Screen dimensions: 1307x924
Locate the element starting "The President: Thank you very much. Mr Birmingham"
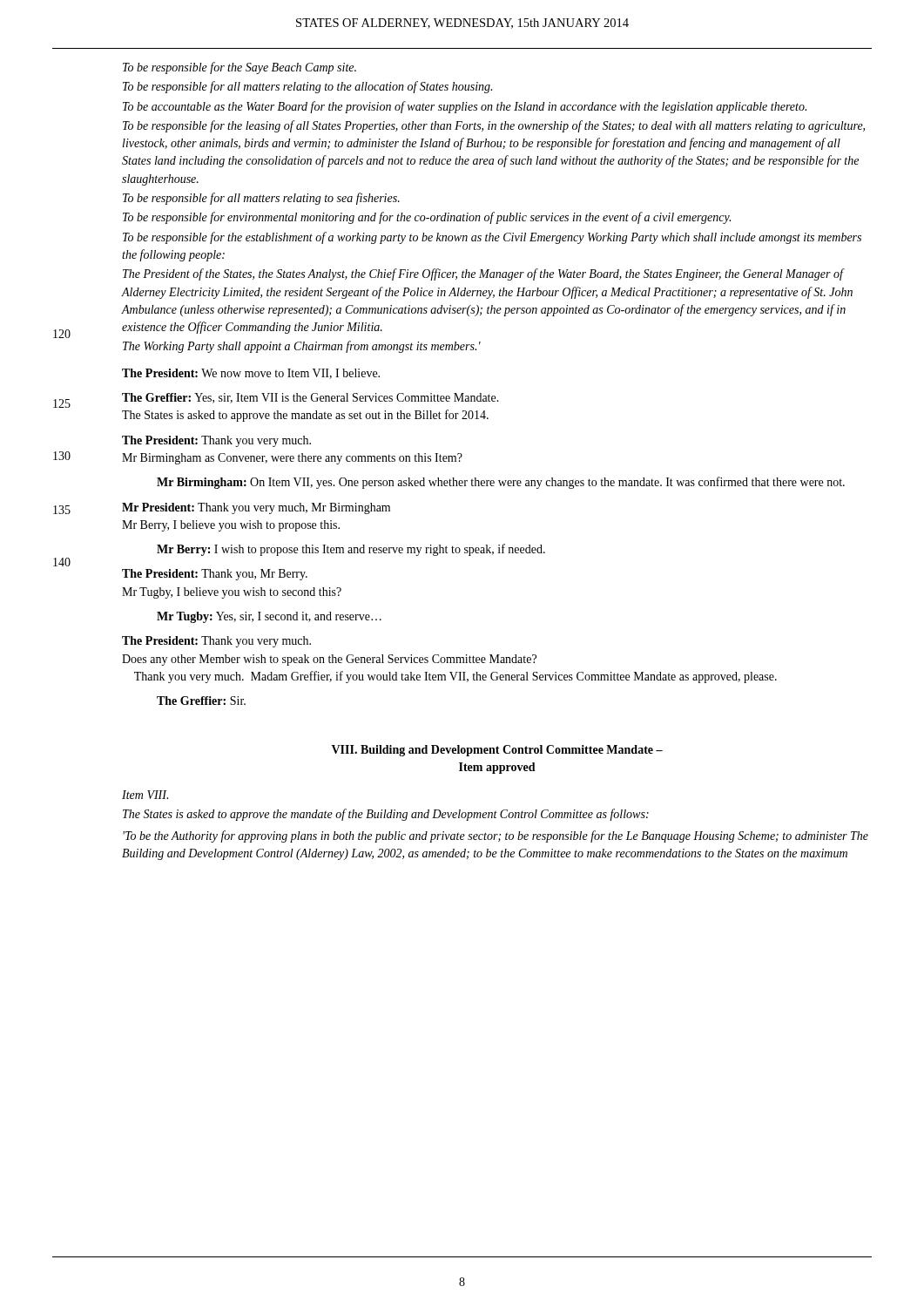(x=216, y=441)
